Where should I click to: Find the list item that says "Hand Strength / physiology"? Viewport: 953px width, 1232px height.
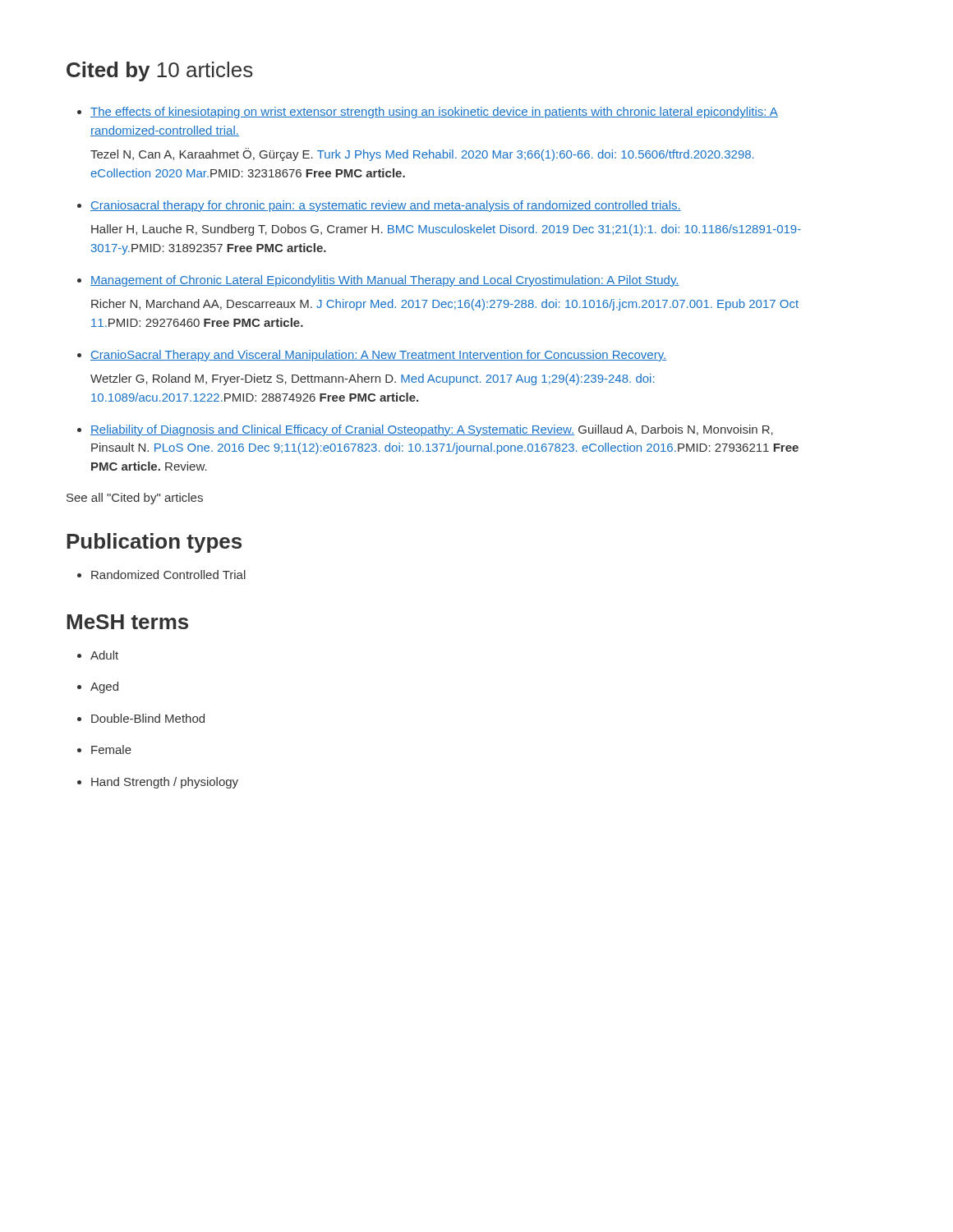click(164, 781)
